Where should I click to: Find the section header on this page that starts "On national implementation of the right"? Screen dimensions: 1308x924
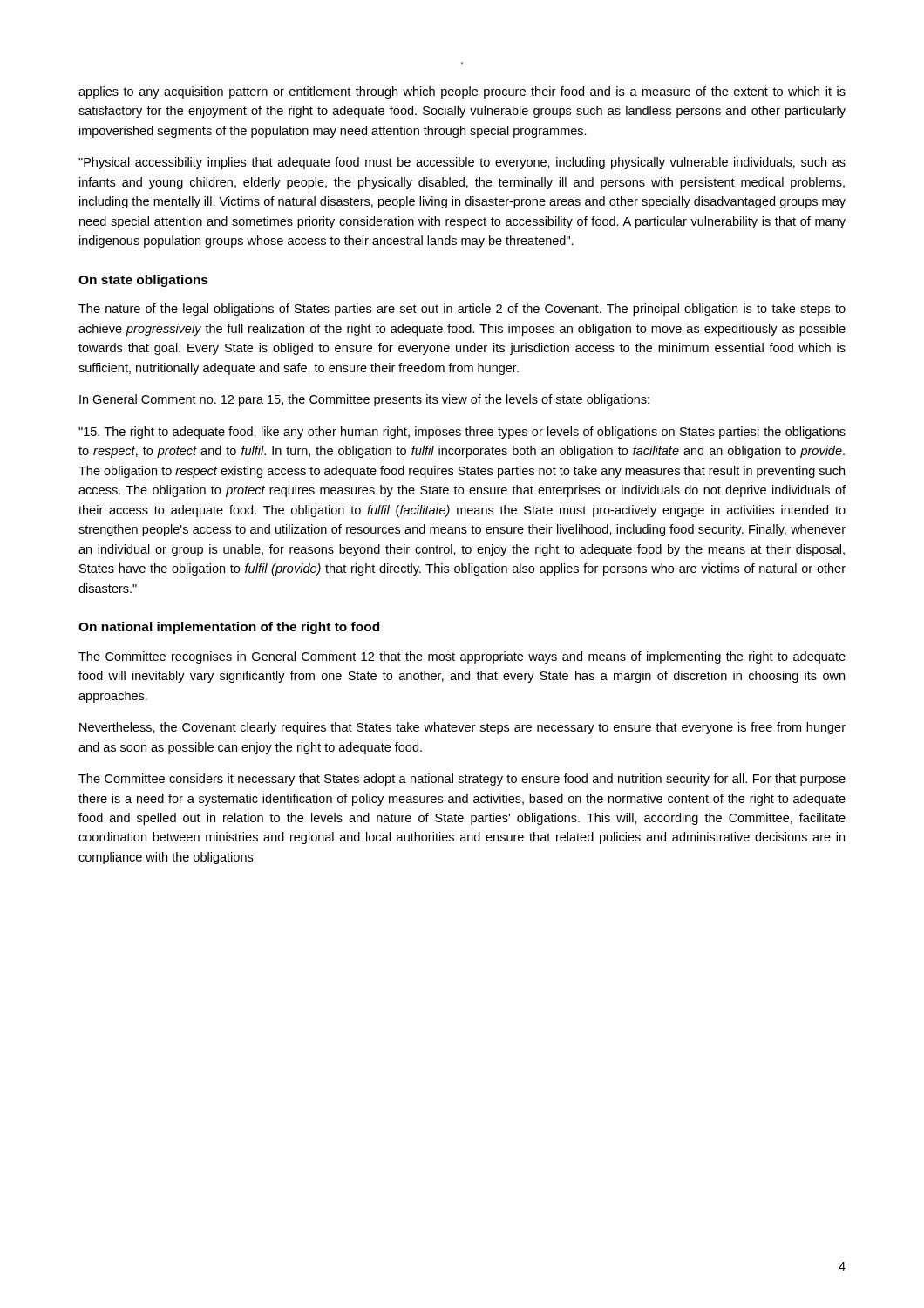coord(229,627)
